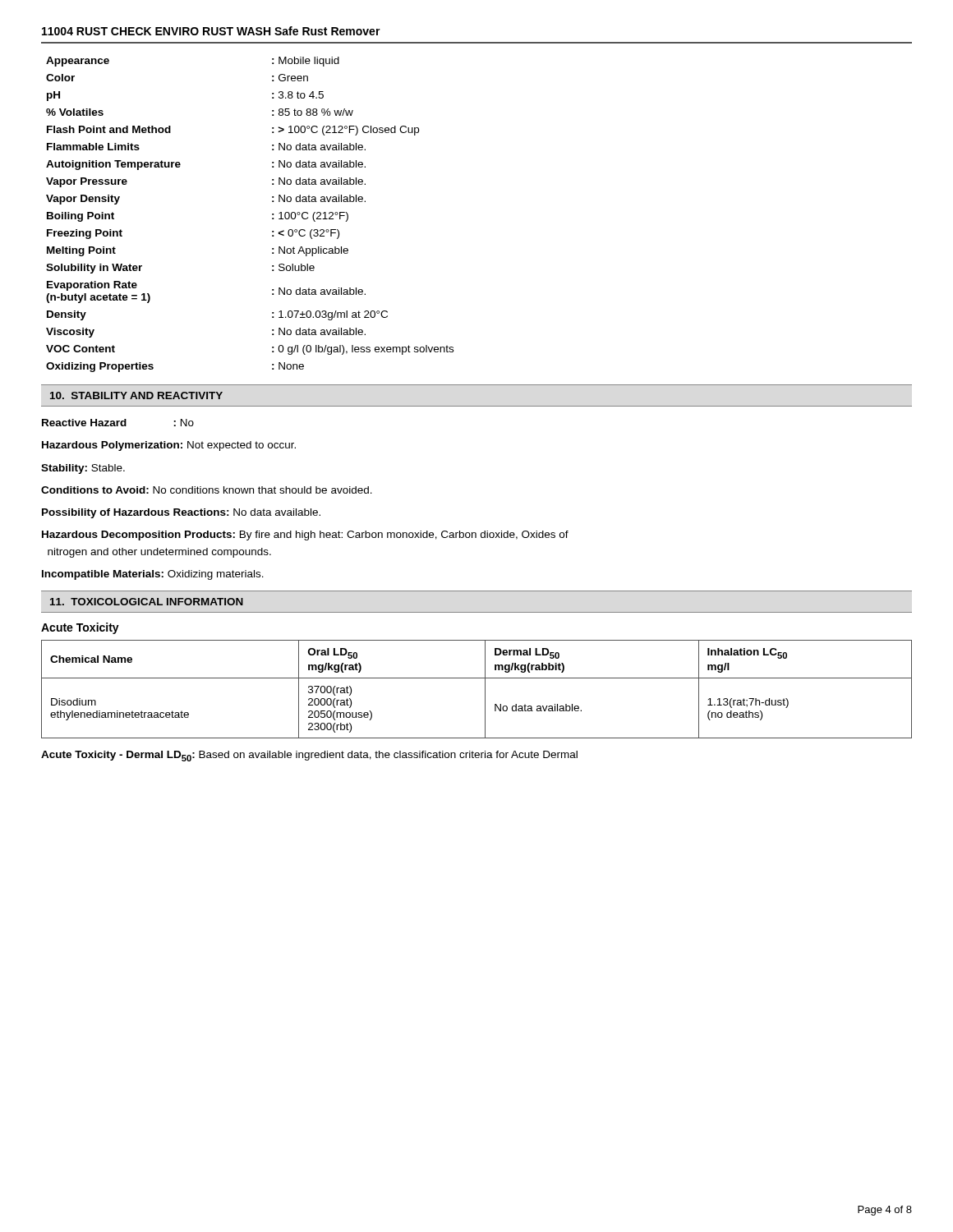Locate the table with the text "Autoignition Temperature"

476,213
